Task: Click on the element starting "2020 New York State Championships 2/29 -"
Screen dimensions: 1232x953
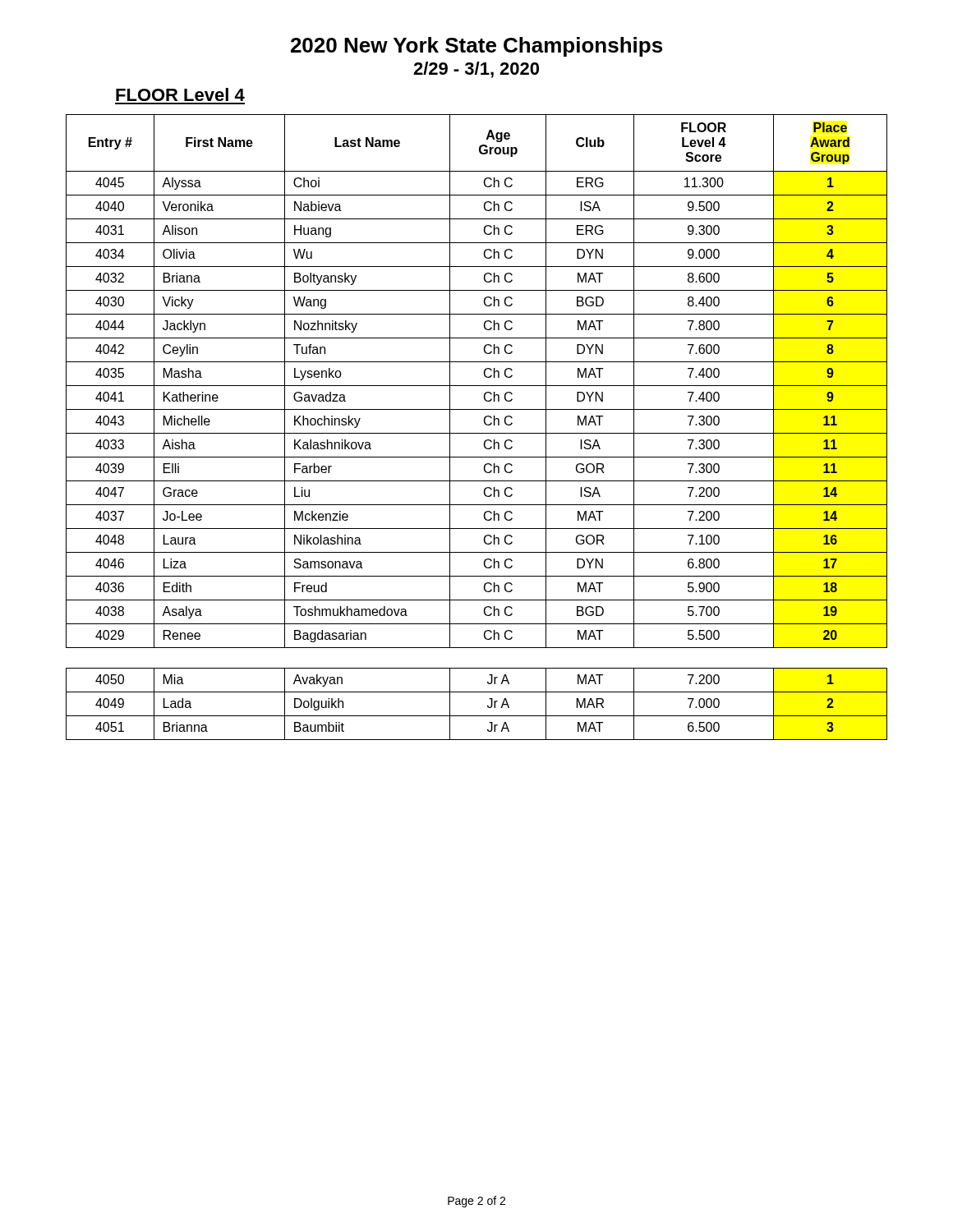Action: 476,56
